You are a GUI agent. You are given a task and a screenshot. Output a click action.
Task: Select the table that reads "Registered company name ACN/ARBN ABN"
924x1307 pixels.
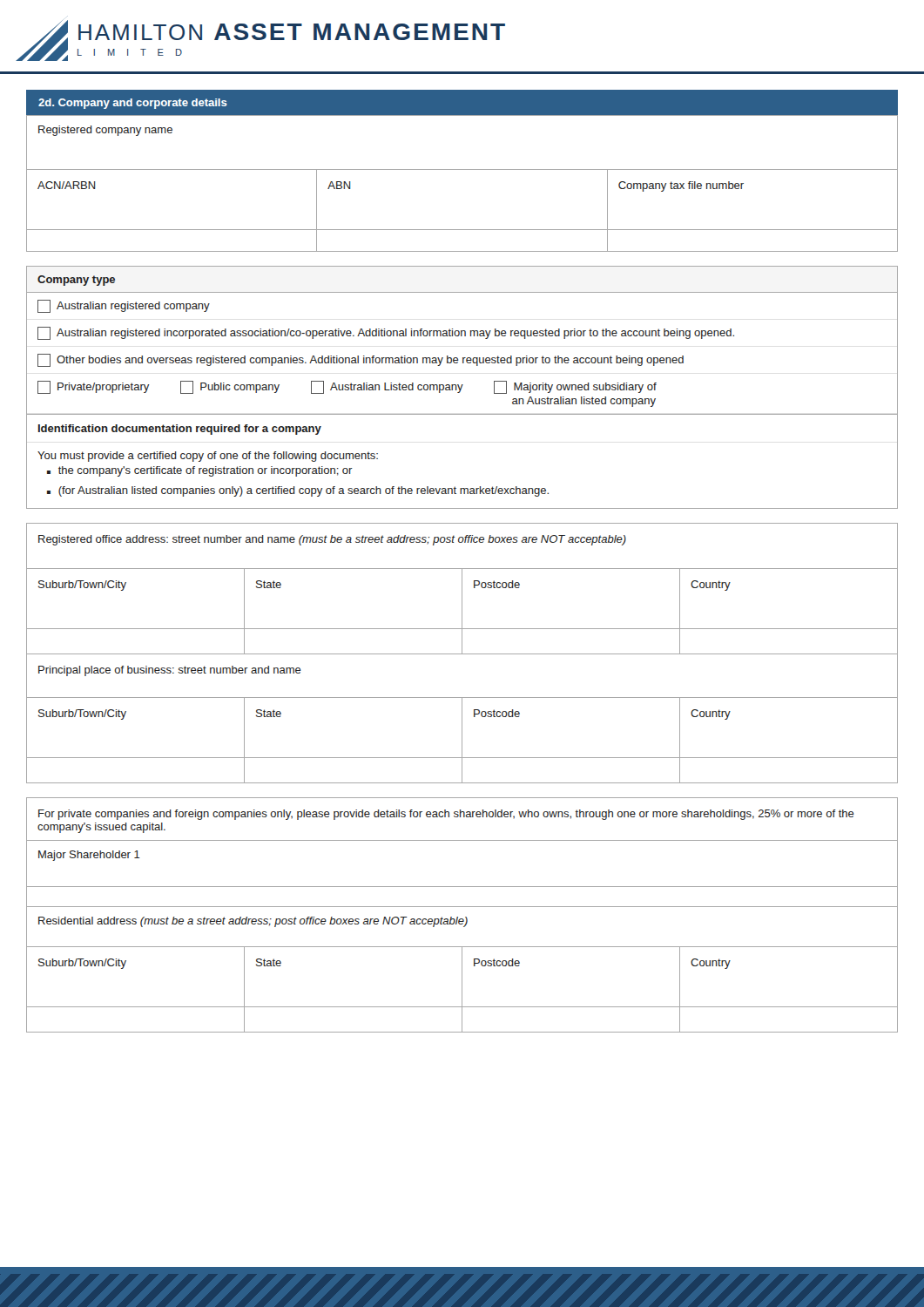(x=462, y=183)
